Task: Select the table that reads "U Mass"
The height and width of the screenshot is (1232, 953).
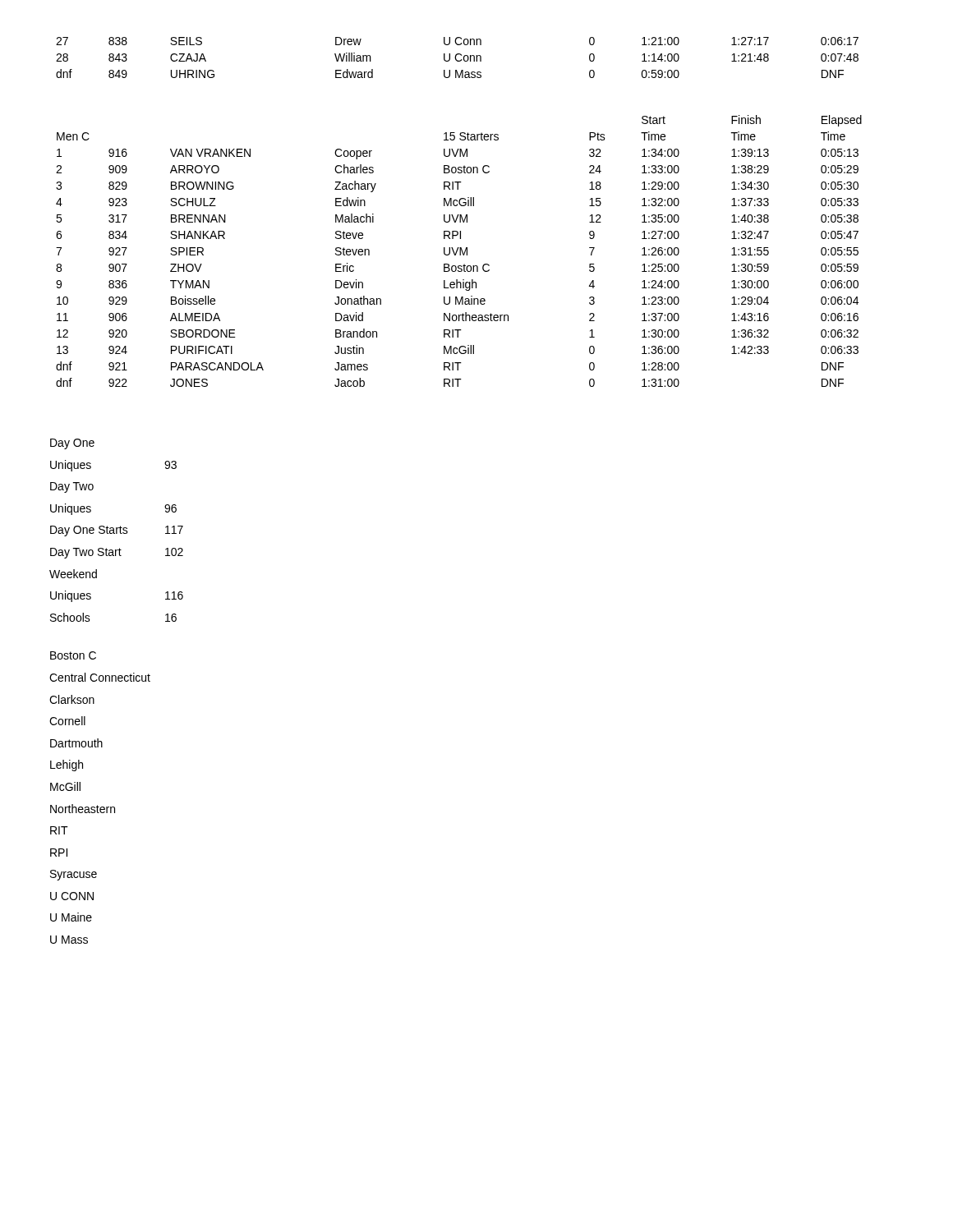Action: 476,58
